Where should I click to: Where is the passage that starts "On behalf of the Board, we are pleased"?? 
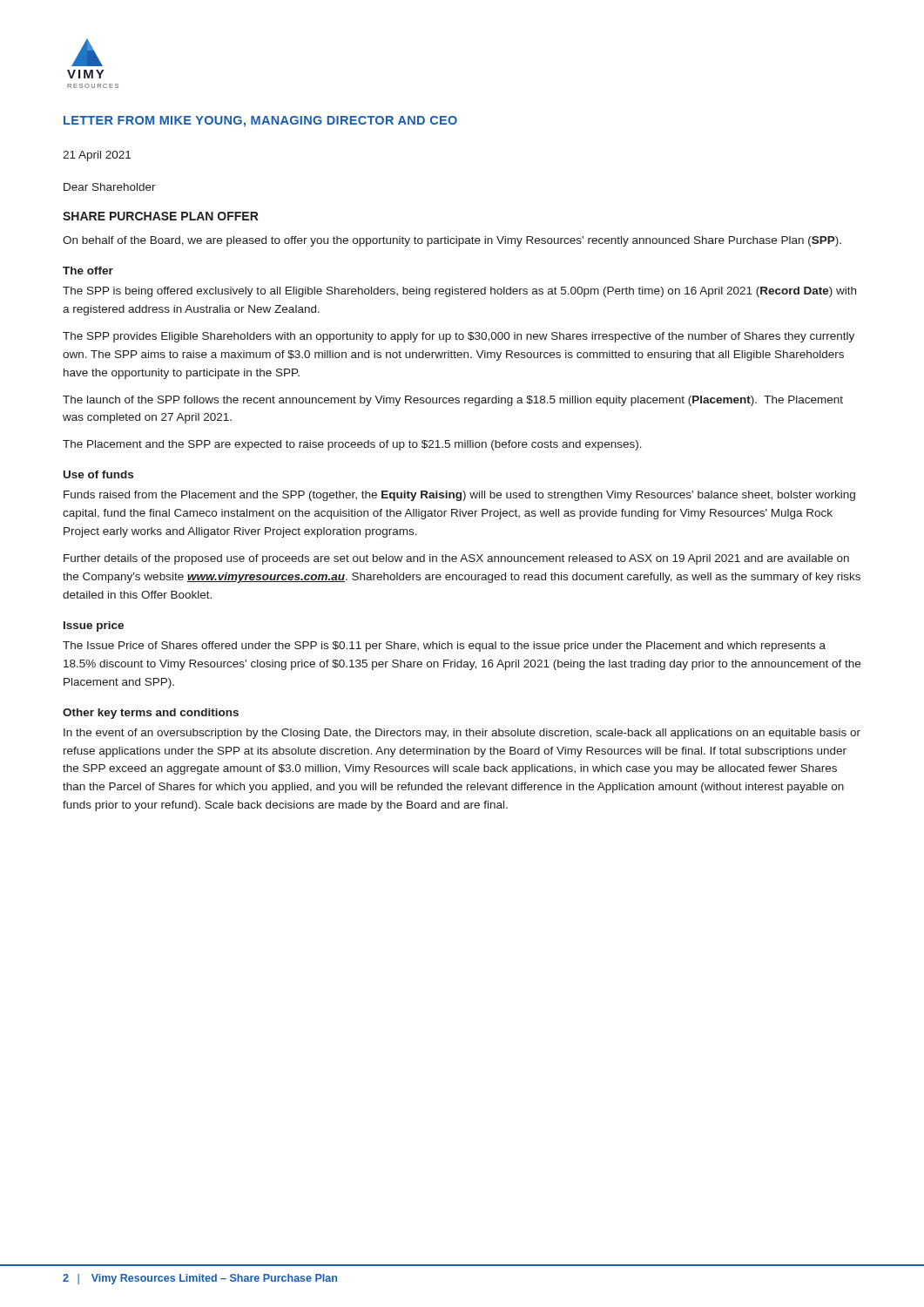tap(452, 240)
